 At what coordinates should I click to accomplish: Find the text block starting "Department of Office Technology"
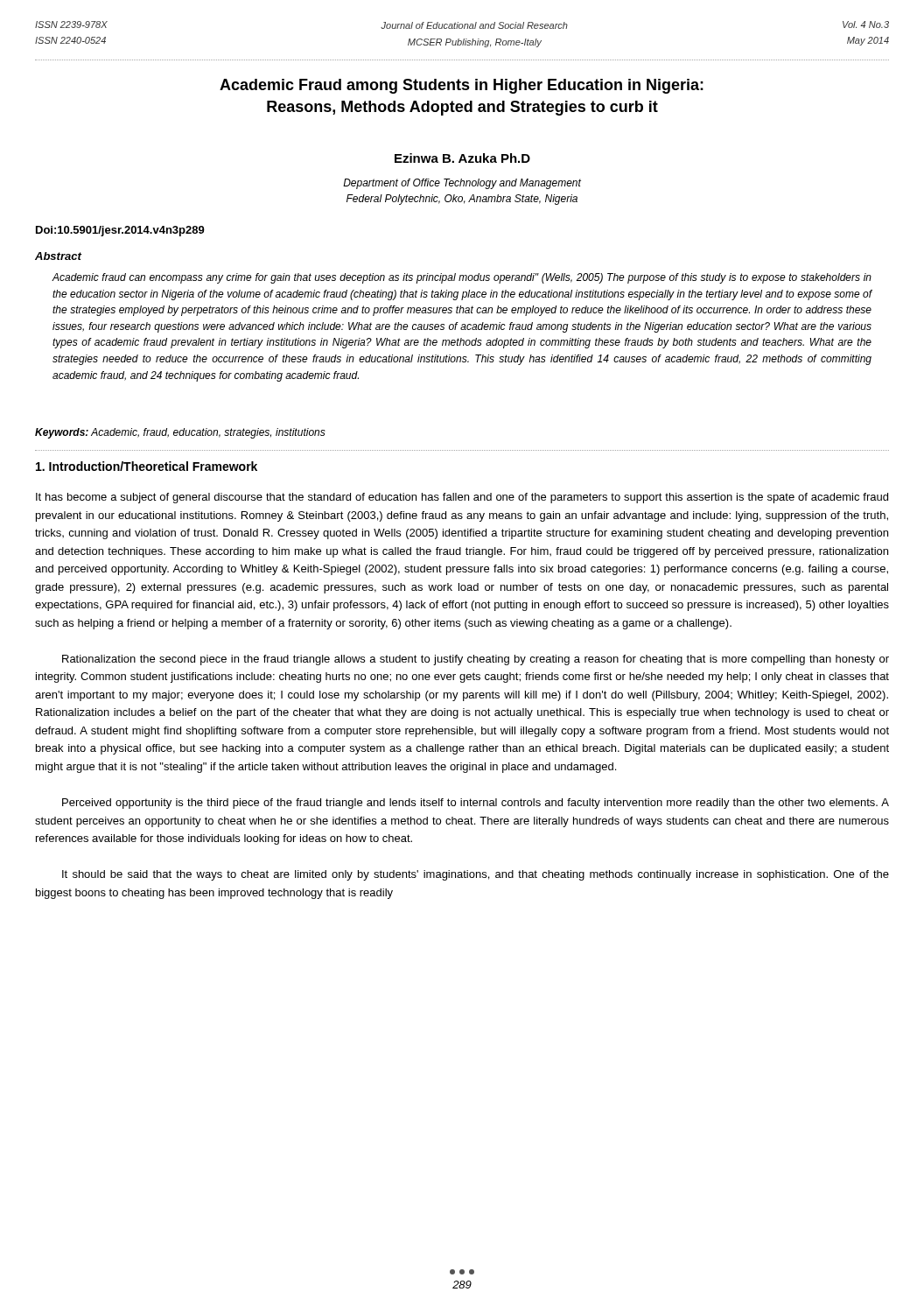pos(462,191)
